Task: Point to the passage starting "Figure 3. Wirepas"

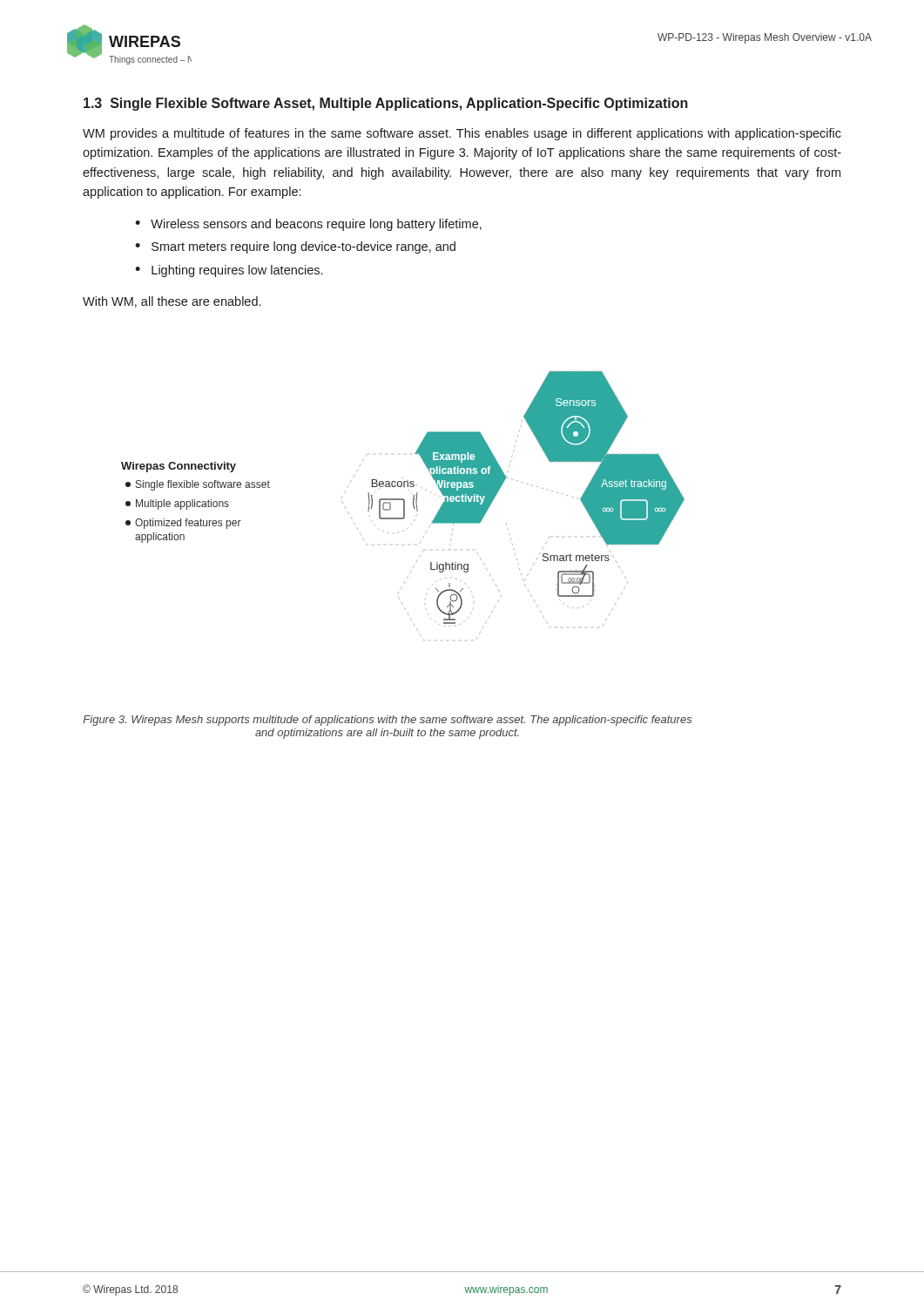Action: pos(388,726)
